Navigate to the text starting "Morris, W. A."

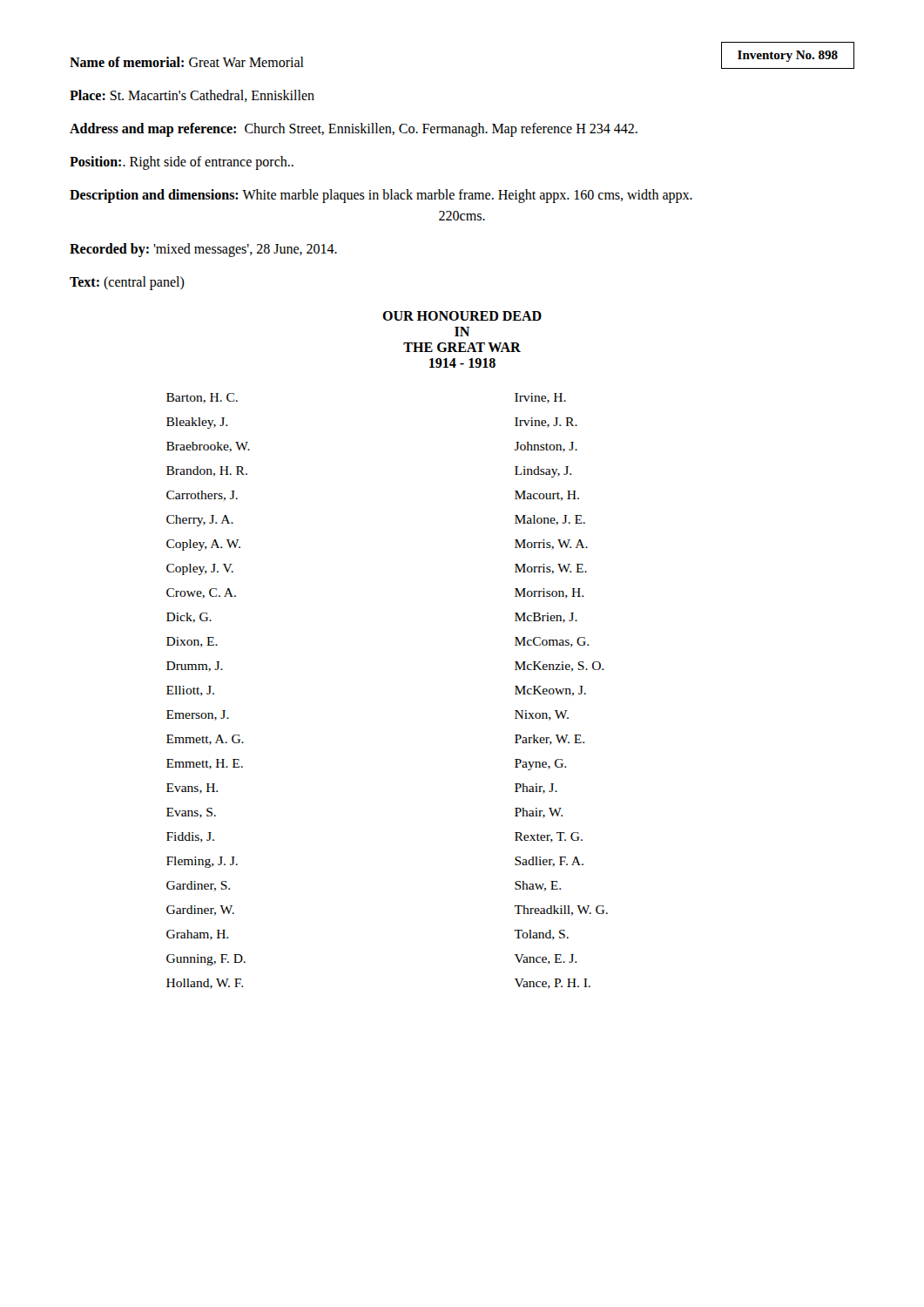[x=551, y=543]
